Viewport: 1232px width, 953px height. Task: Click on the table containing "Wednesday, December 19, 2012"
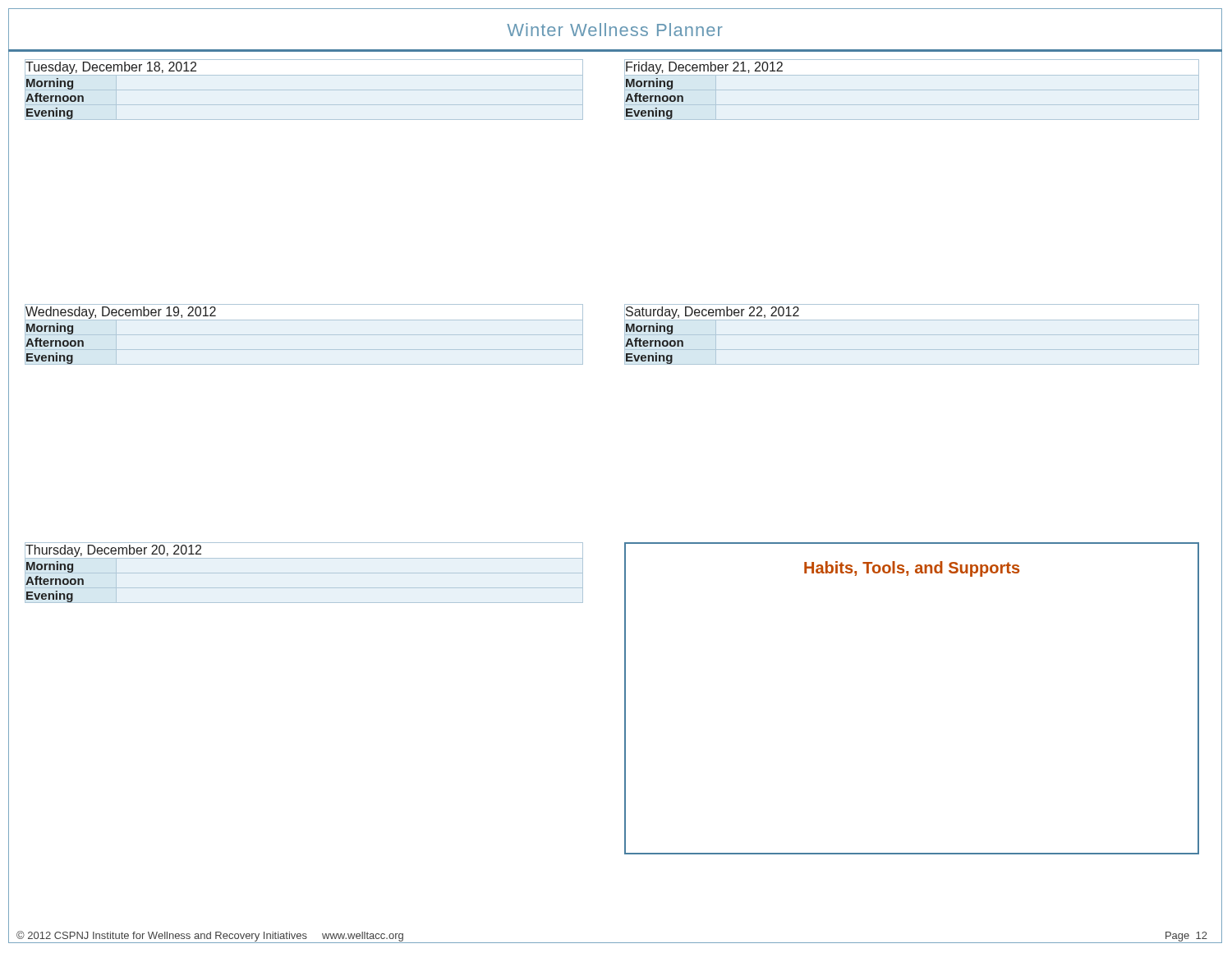(x=304, y=334)
